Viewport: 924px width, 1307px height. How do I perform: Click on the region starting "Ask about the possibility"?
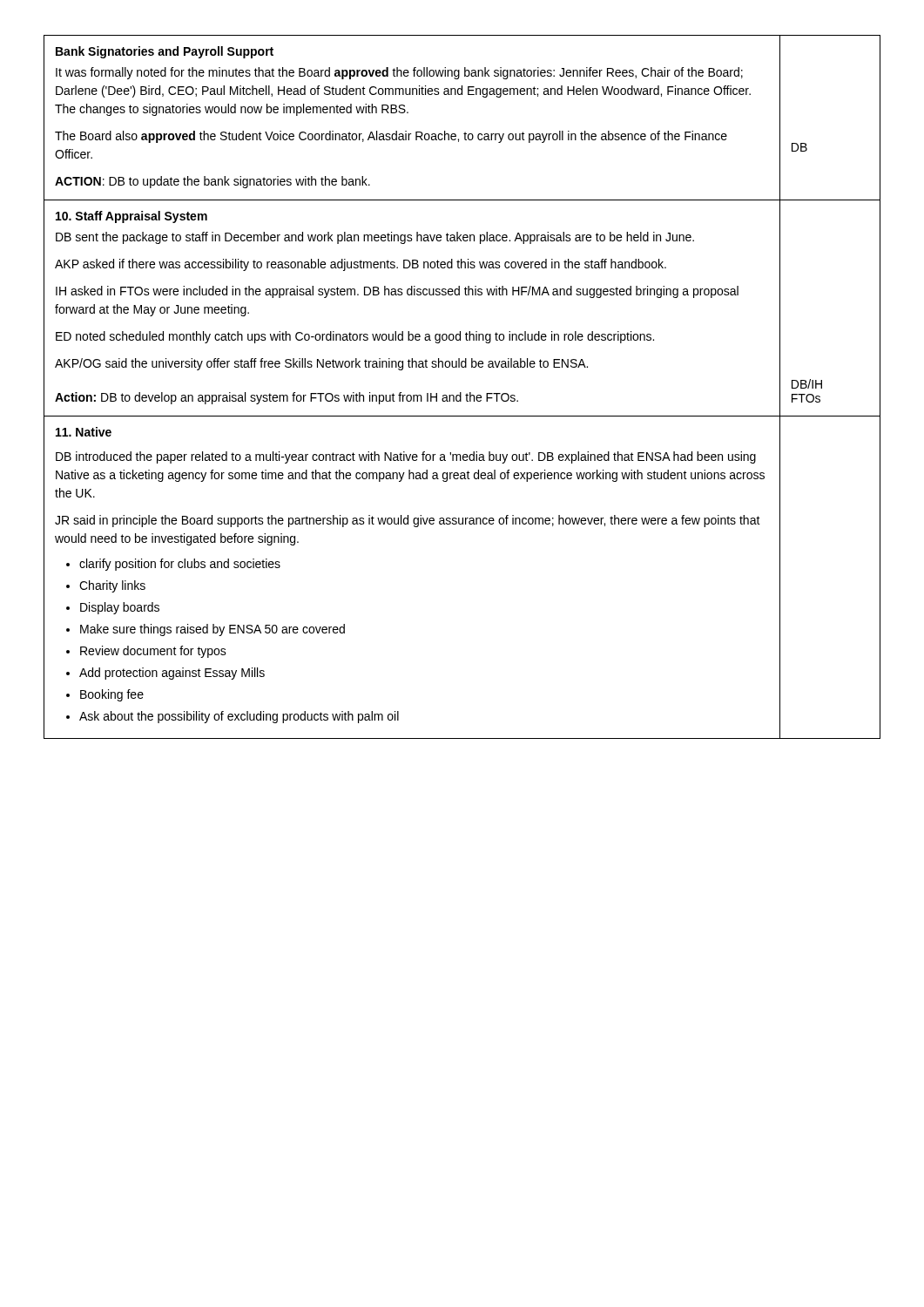click(x=239, y=716)
